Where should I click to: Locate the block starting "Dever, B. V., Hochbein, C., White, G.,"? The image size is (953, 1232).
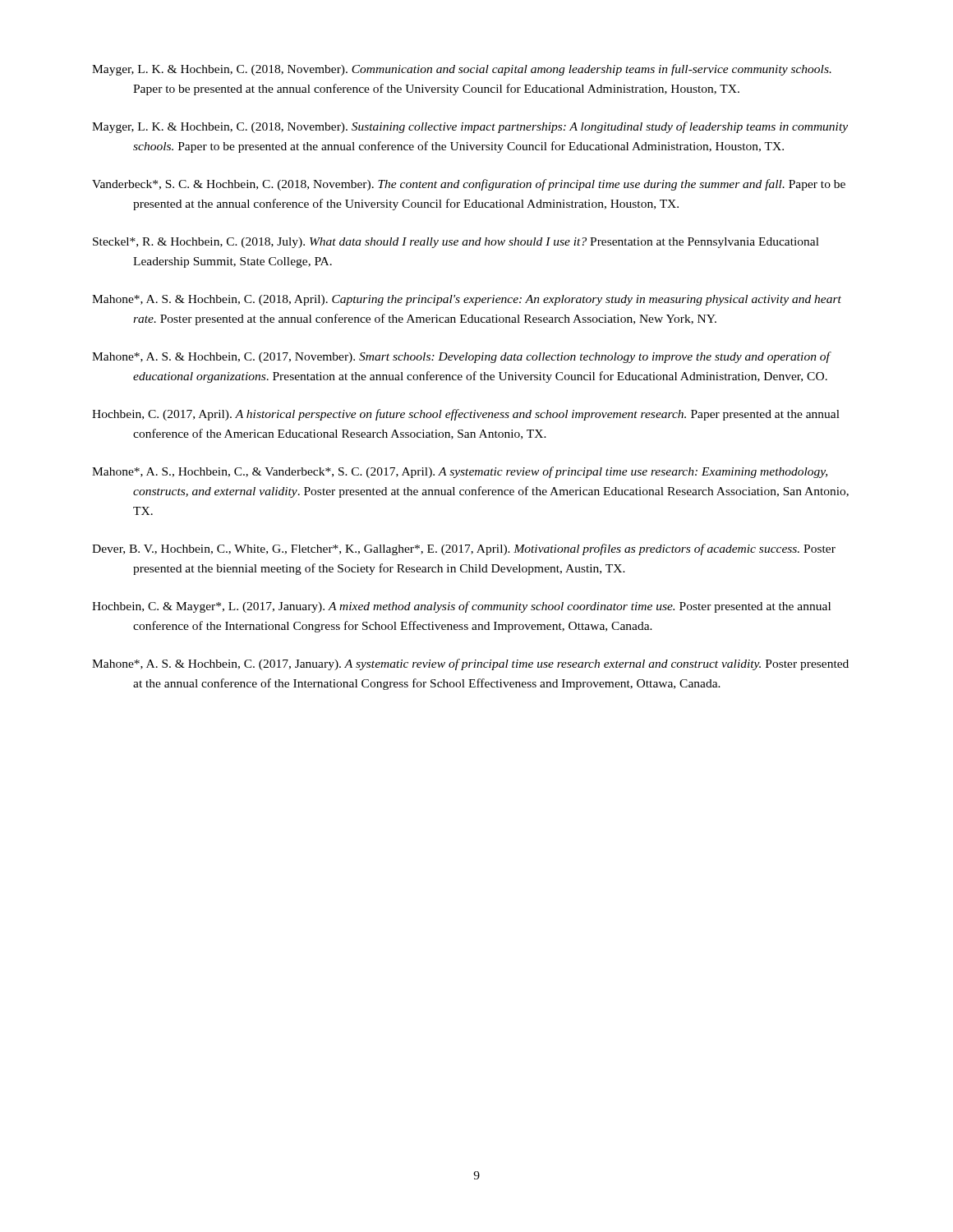point(476,559)
